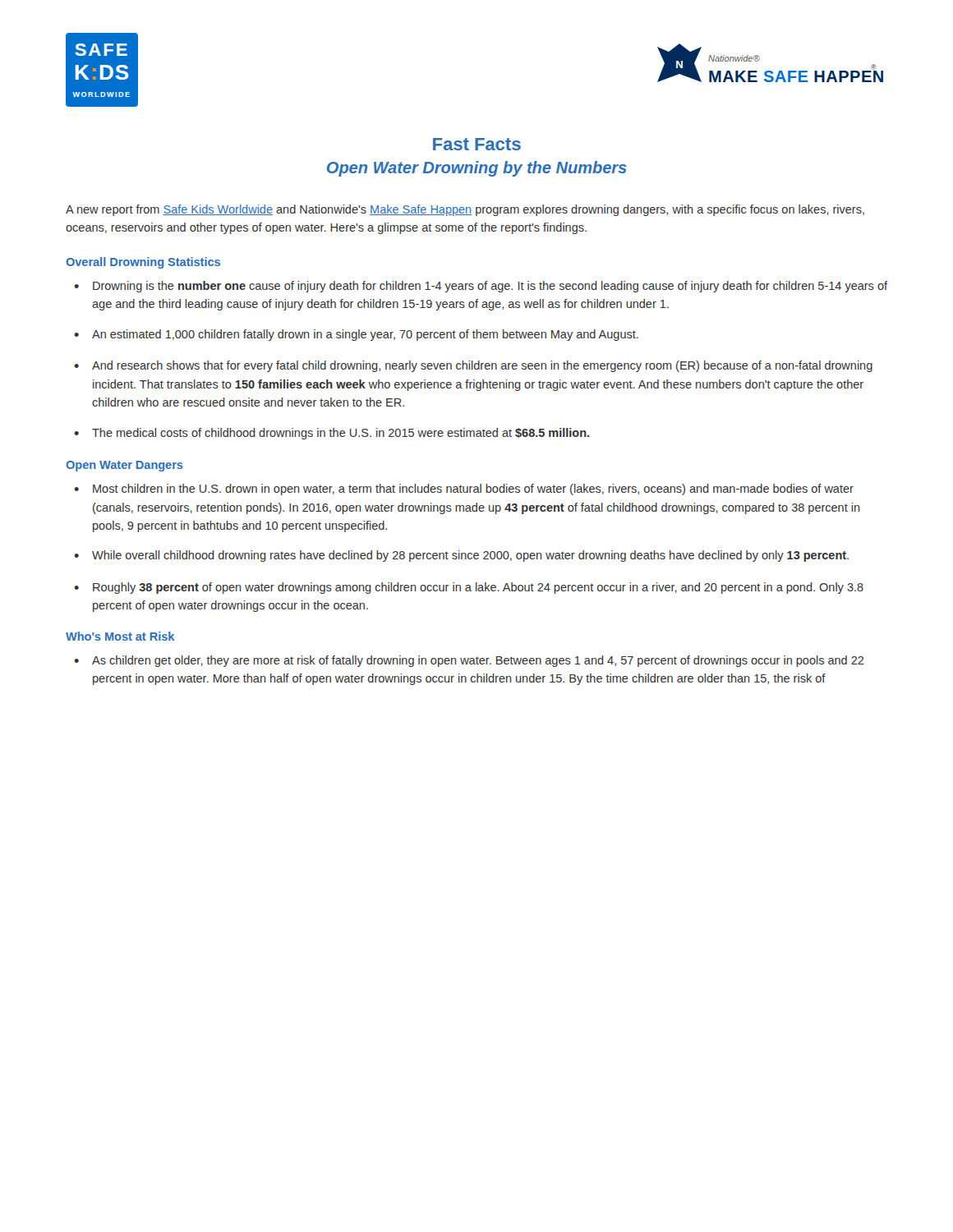This screenshot has height=1232, width=953.
Task: Click on the title that says "Fast Facts Open Water Drowning by the Numbers"
Action: [476, 156]
